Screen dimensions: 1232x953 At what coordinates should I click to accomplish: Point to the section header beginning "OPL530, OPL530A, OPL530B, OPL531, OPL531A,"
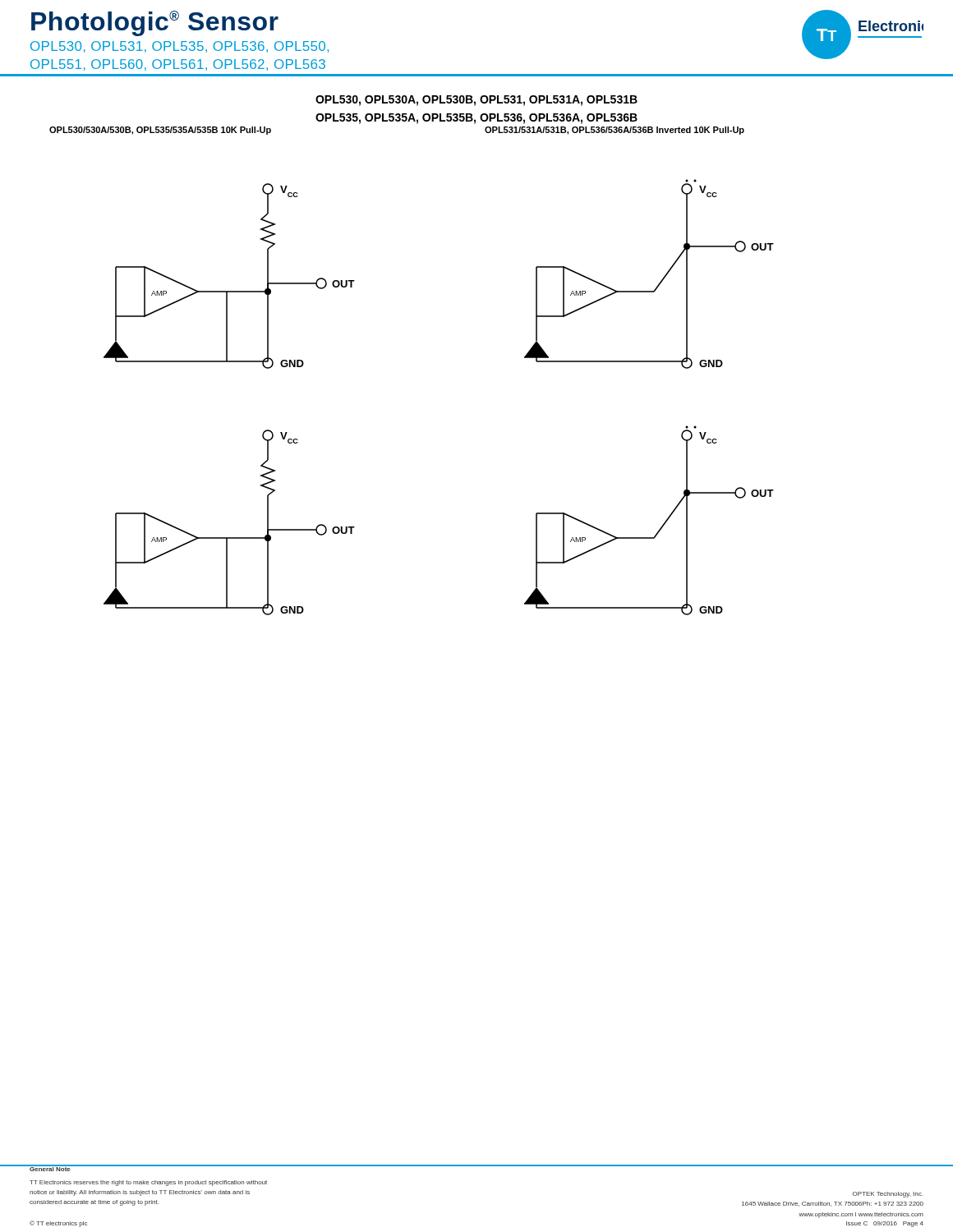(x=476, y=109)
